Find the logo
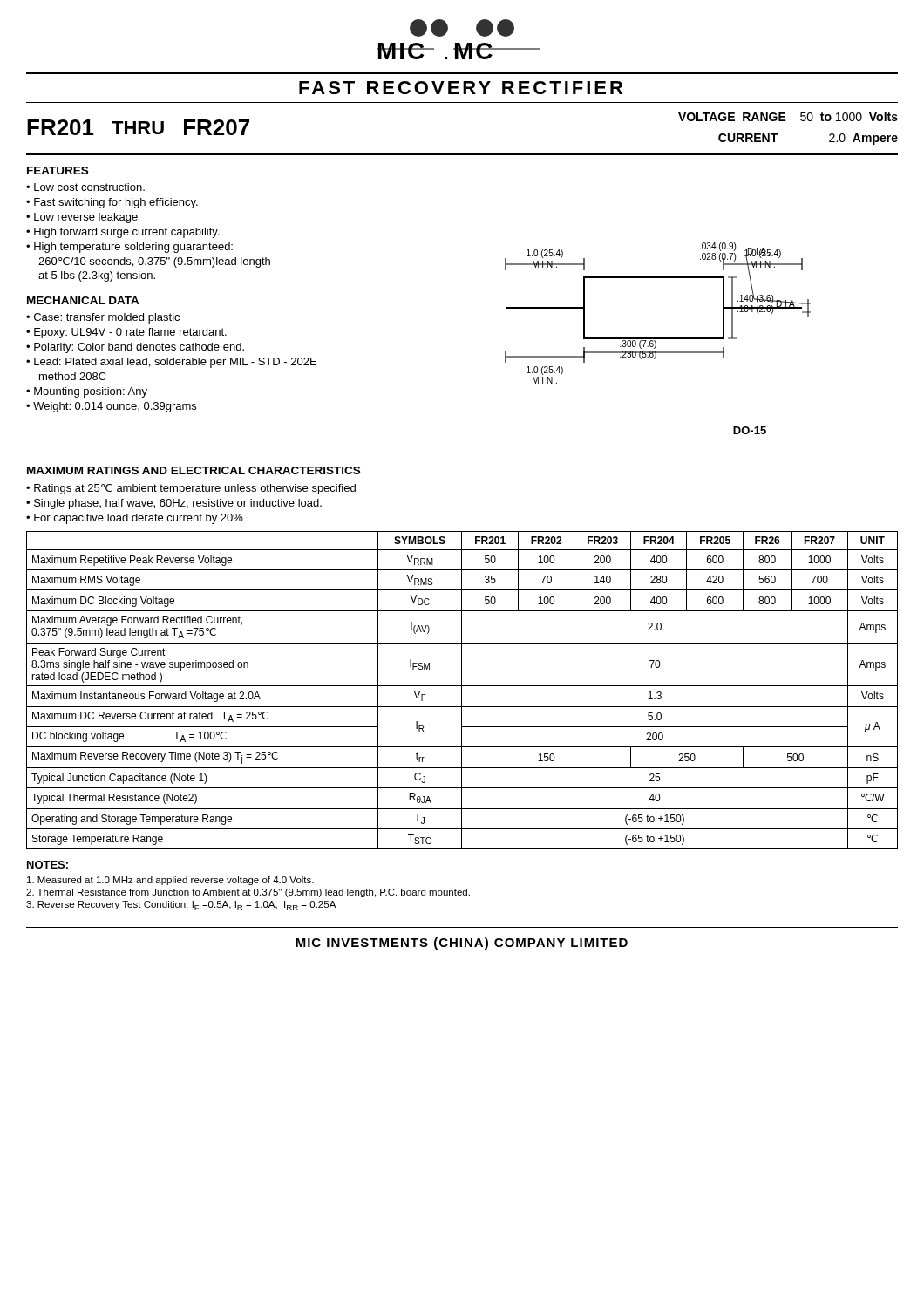 coord(462,36)
